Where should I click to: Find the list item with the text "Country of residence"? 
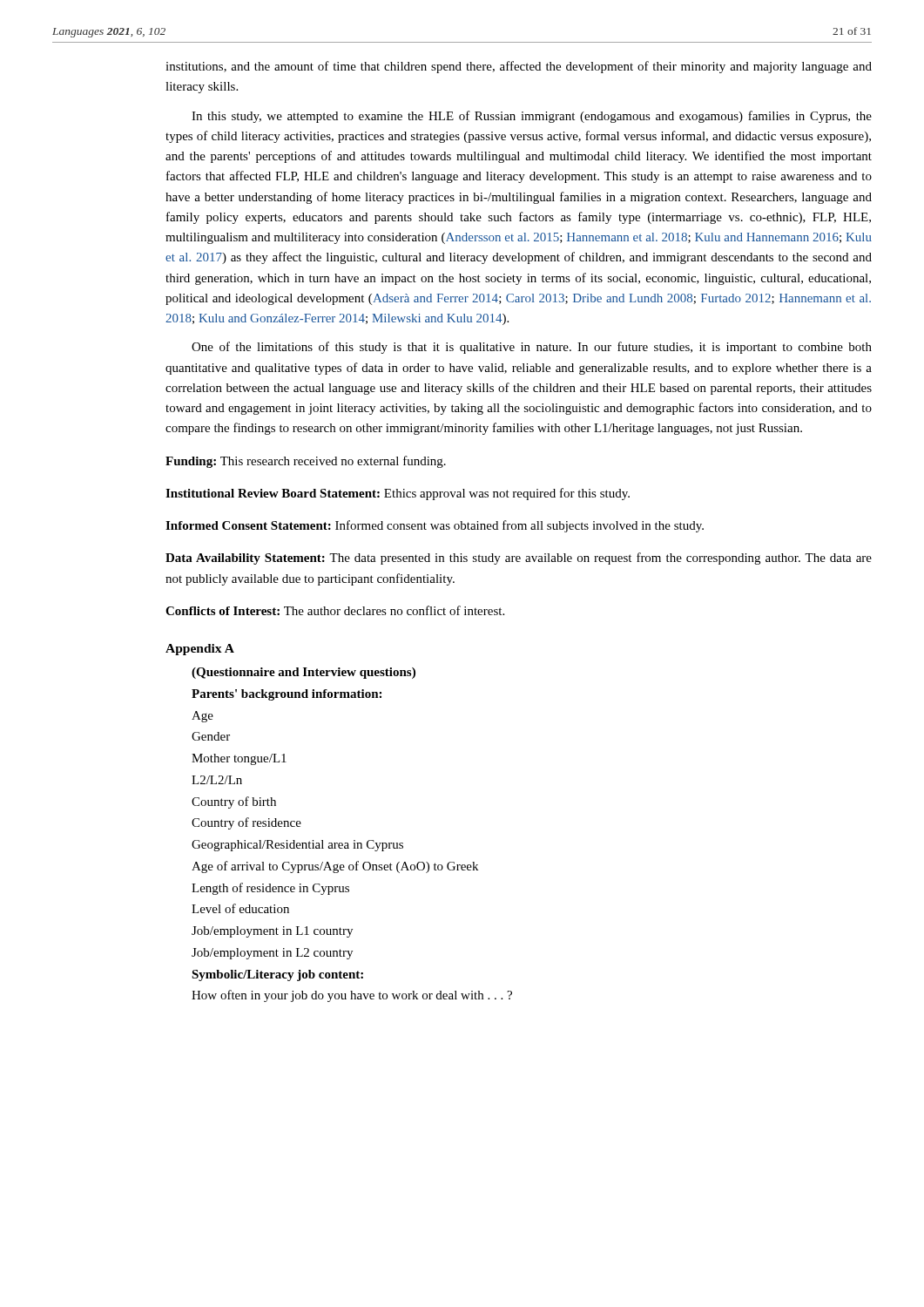(246, 823)
